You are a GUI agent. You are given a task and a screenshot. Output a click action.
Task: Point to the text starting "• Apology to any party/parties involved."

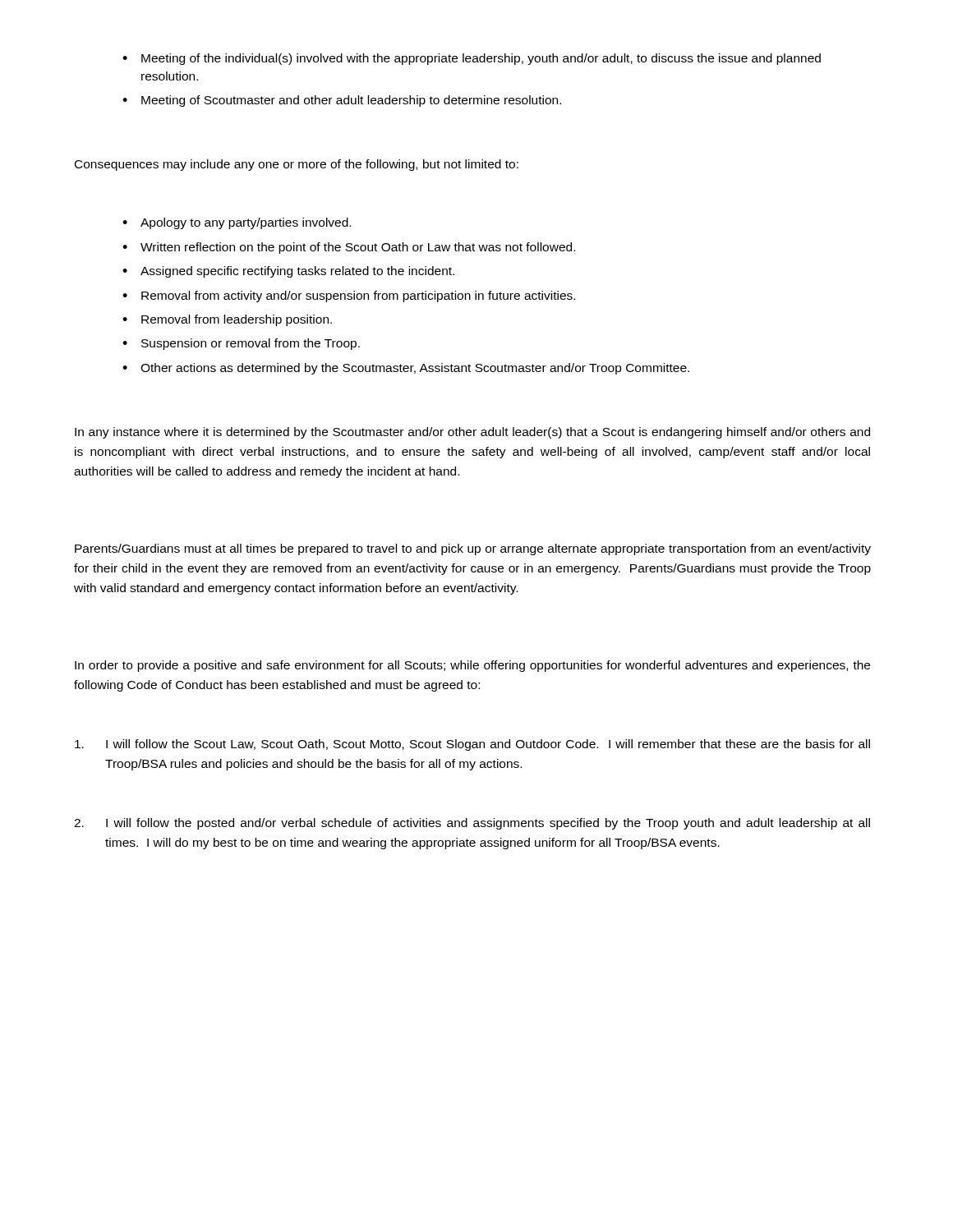[x=237, y=223]
